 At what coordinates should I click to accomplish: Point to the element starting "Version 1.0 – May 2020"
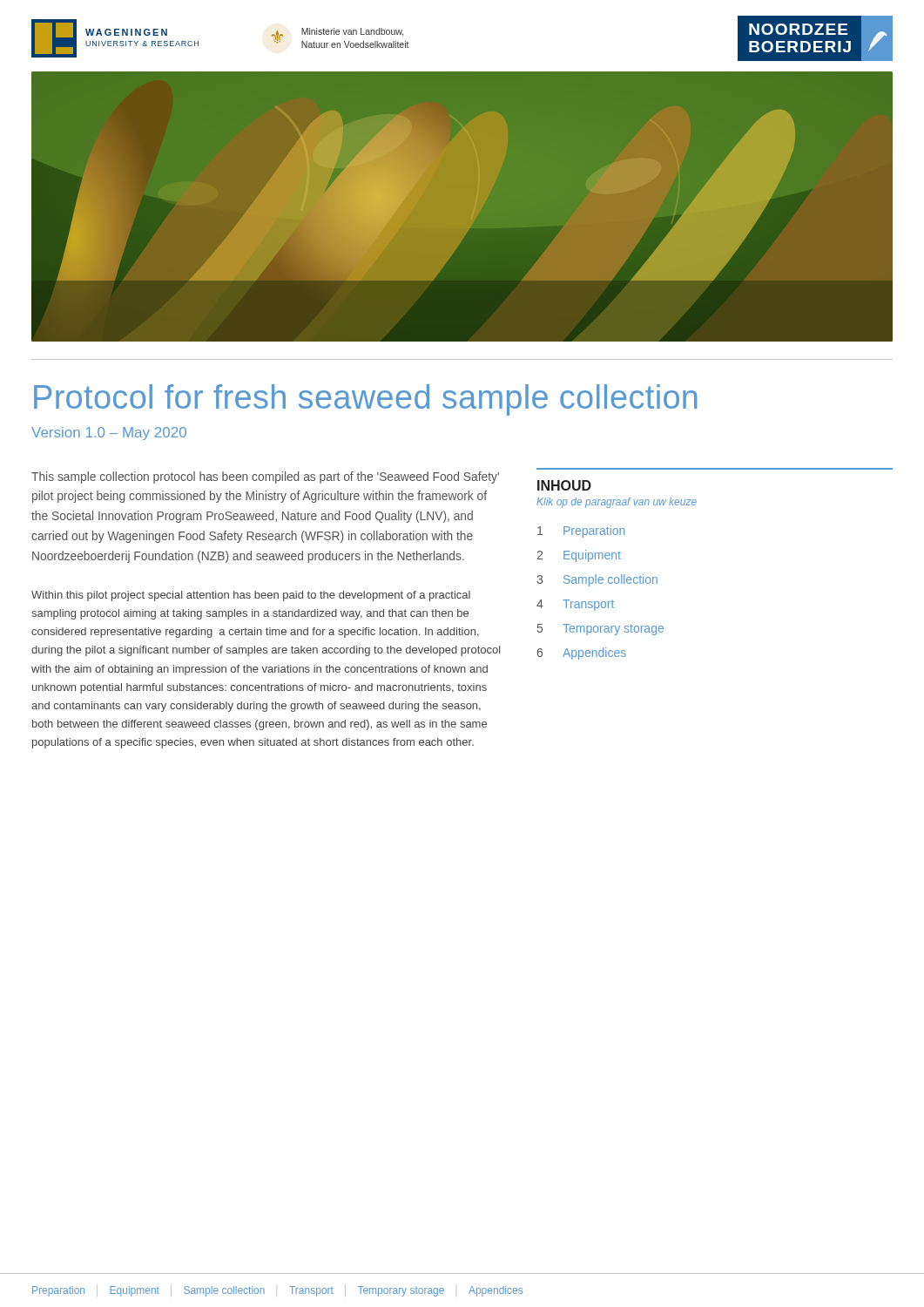click(x=109, y=432)
